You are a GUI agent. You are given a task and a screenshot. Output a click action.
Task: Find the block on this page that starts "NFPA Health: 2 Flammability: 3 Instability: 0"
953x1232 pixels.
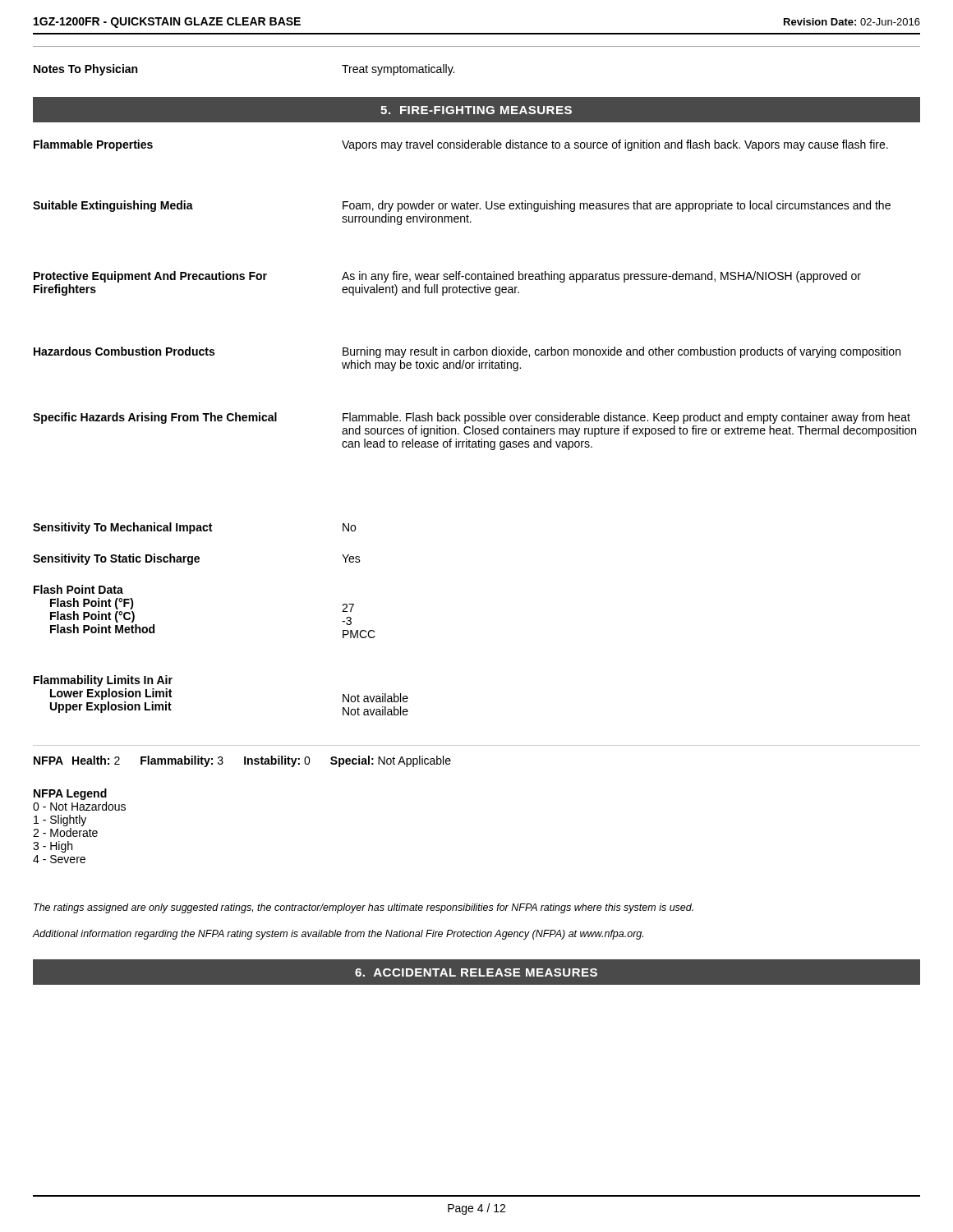242,761
